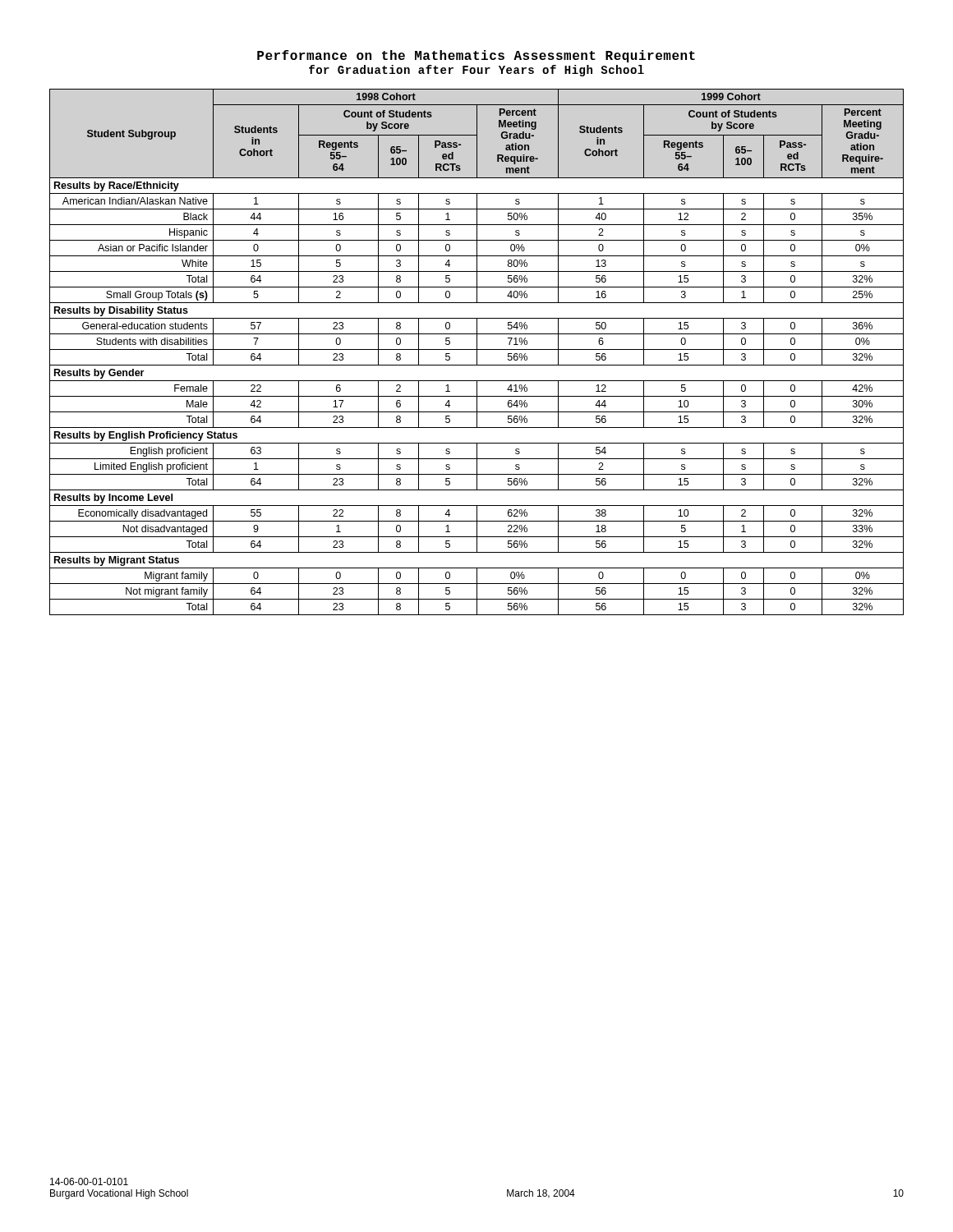Click on the text block starting "Performance on the"
The width and height of the screenshot is (953, 1232).
(x=476, y=63)
